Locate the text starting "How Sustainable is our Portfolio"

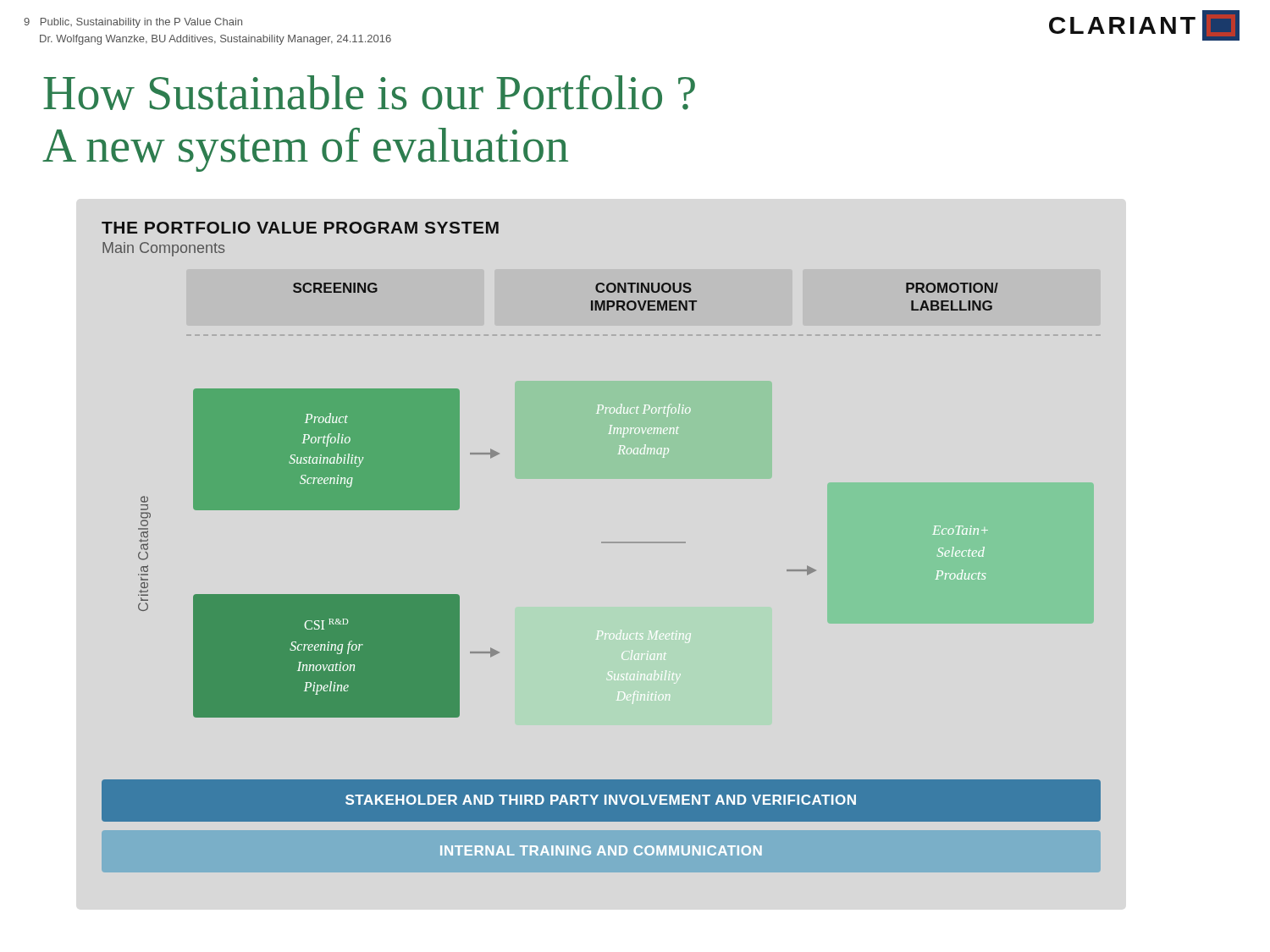click(x=370, y=120)
